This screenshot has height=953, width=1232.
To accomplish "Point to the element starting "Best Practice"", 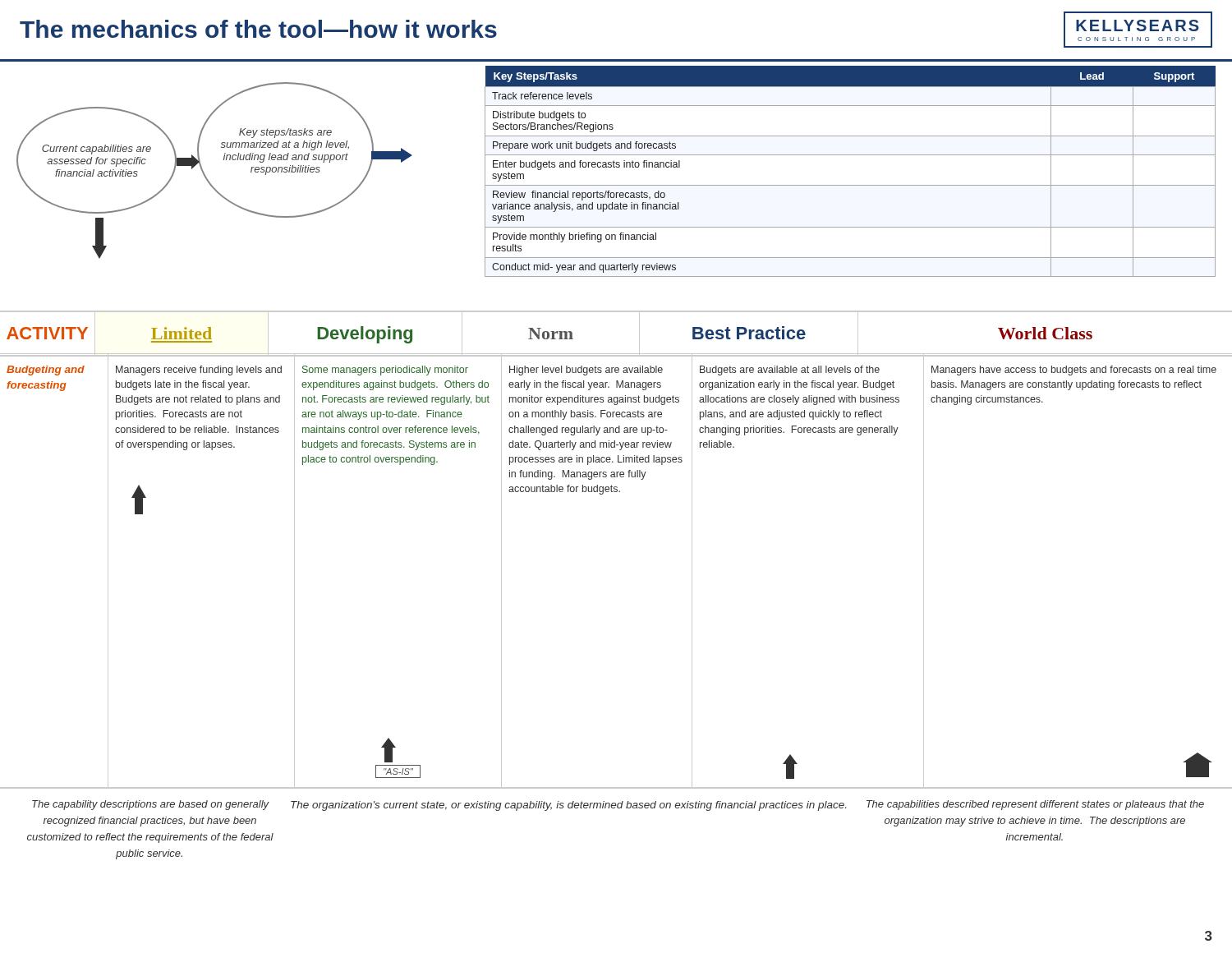I will (x=749, y=333).
